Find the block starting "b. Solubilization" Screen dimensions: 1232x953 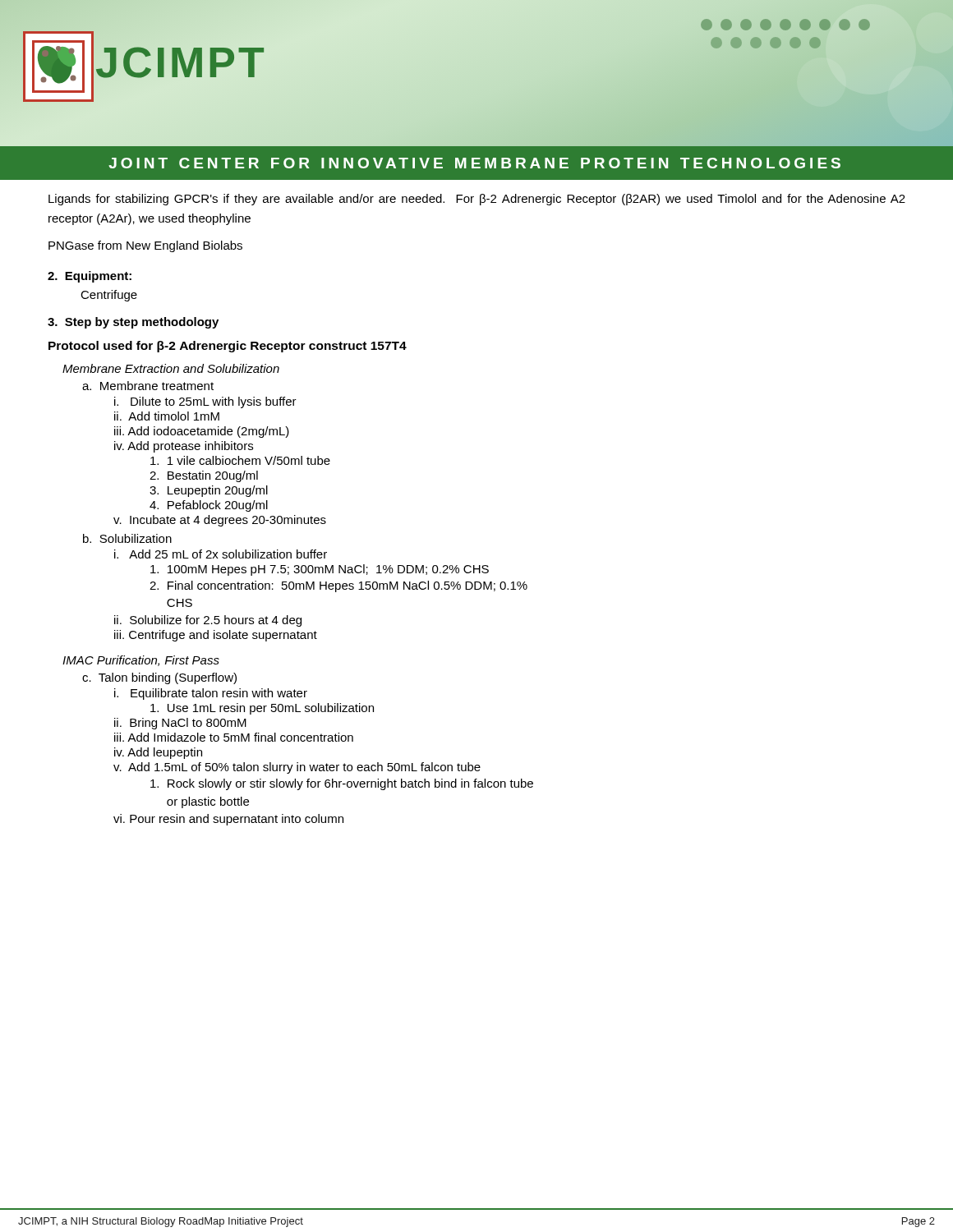127,538
